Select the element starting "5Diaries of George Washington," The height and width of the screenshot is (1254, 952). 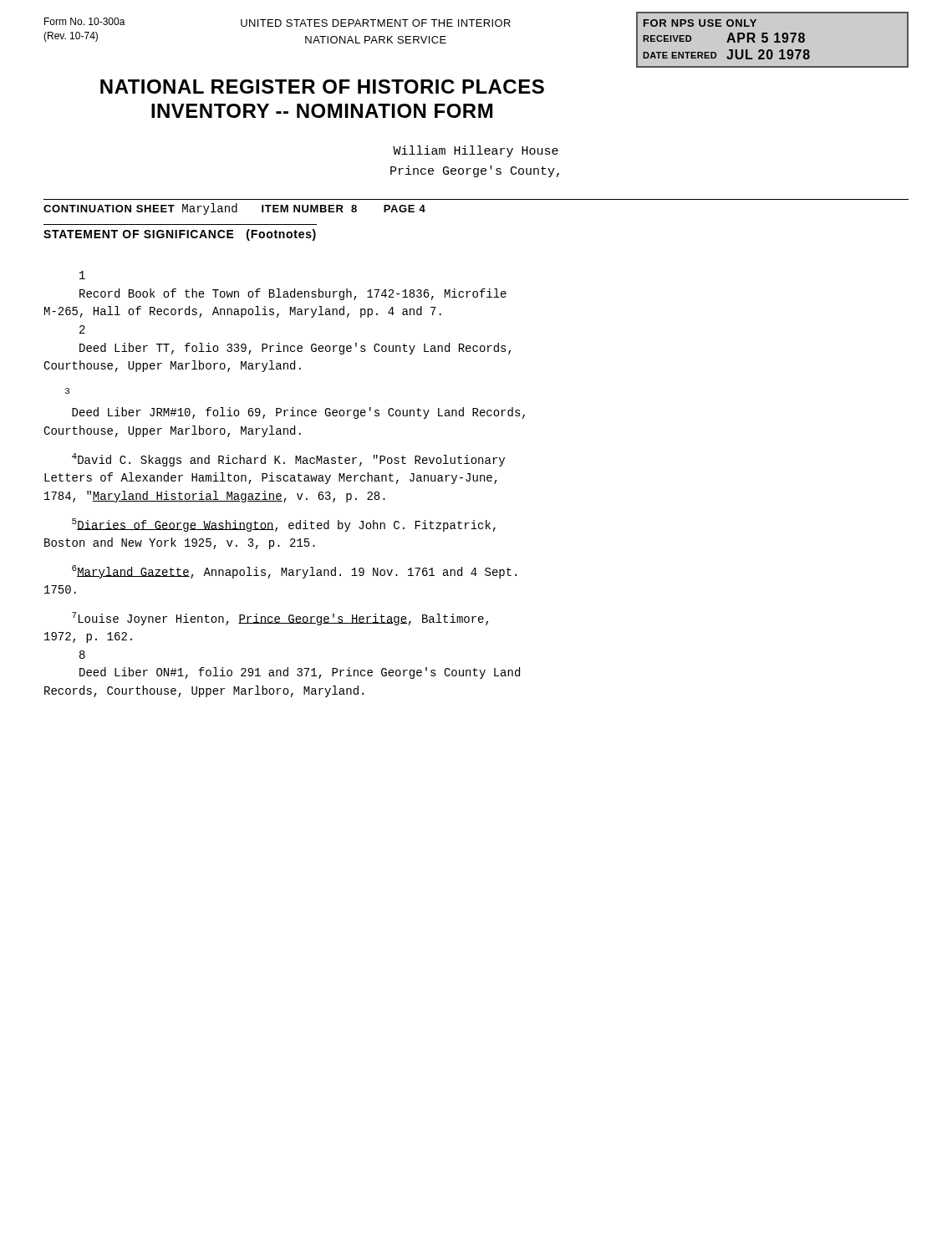pyautogui.click(x=271, y=533)
